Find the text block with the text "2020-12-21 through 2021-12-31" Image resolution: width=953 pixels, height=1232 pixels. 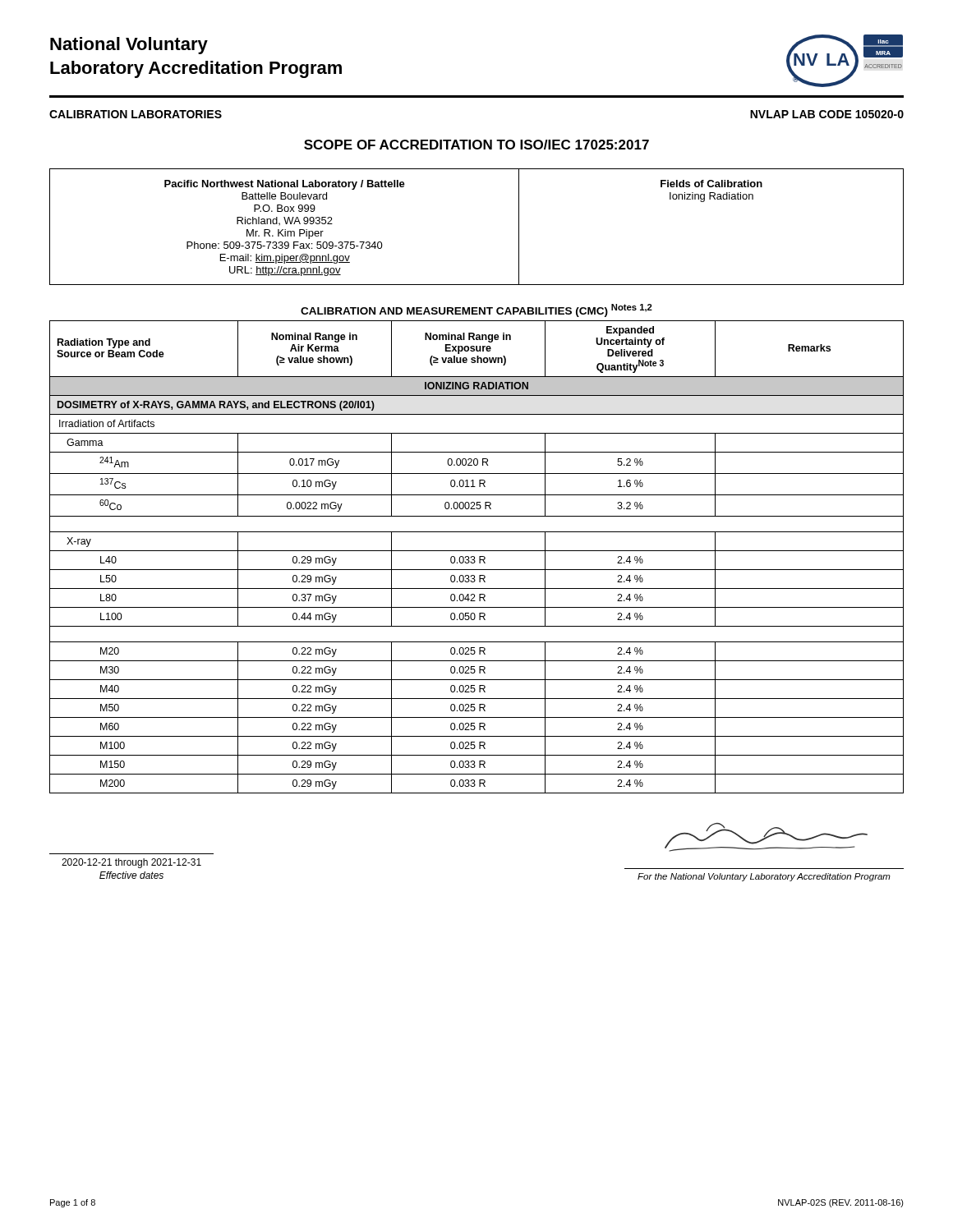coord(131,867)
